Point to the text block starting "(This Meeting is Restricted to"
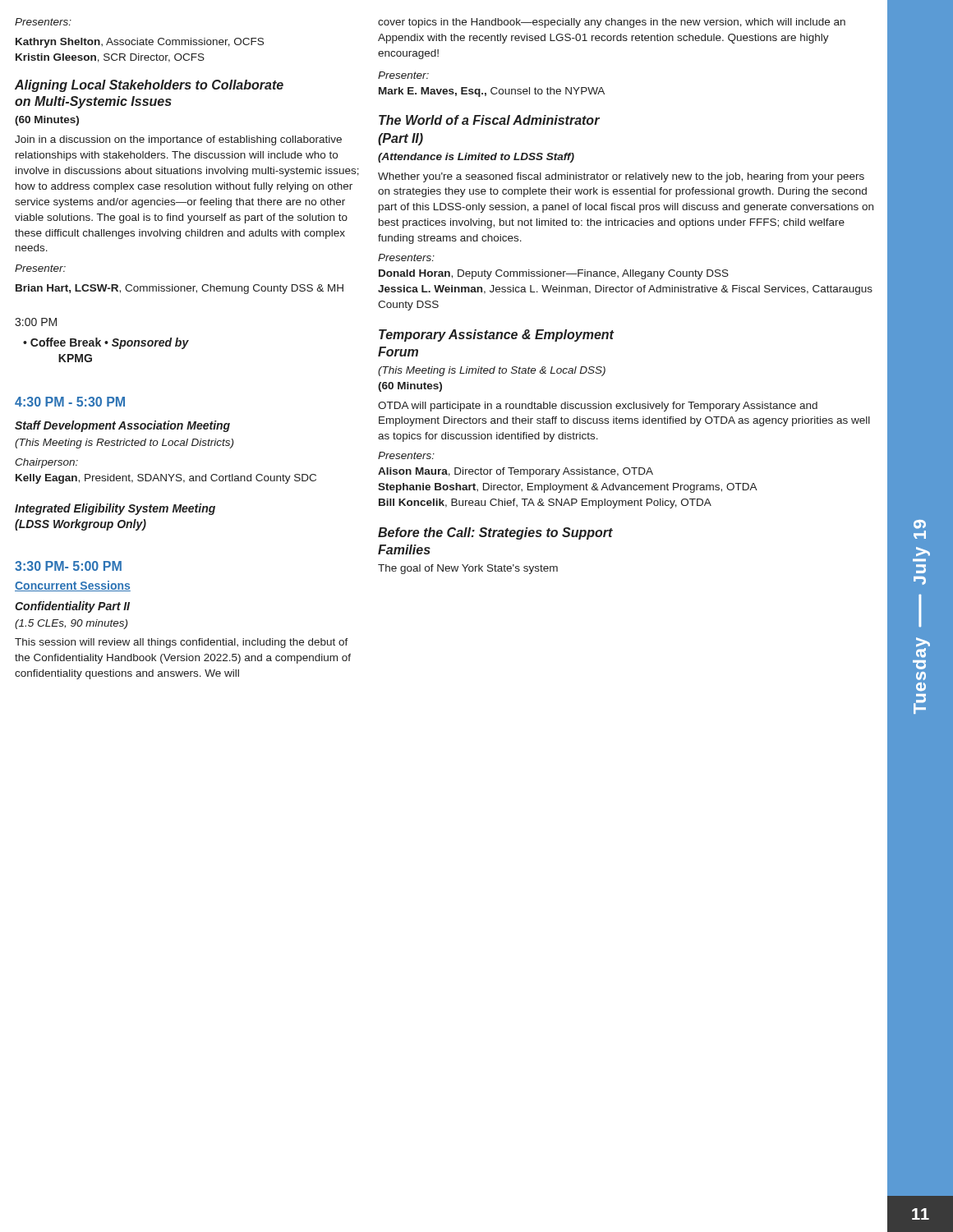 tap(124, 444)
